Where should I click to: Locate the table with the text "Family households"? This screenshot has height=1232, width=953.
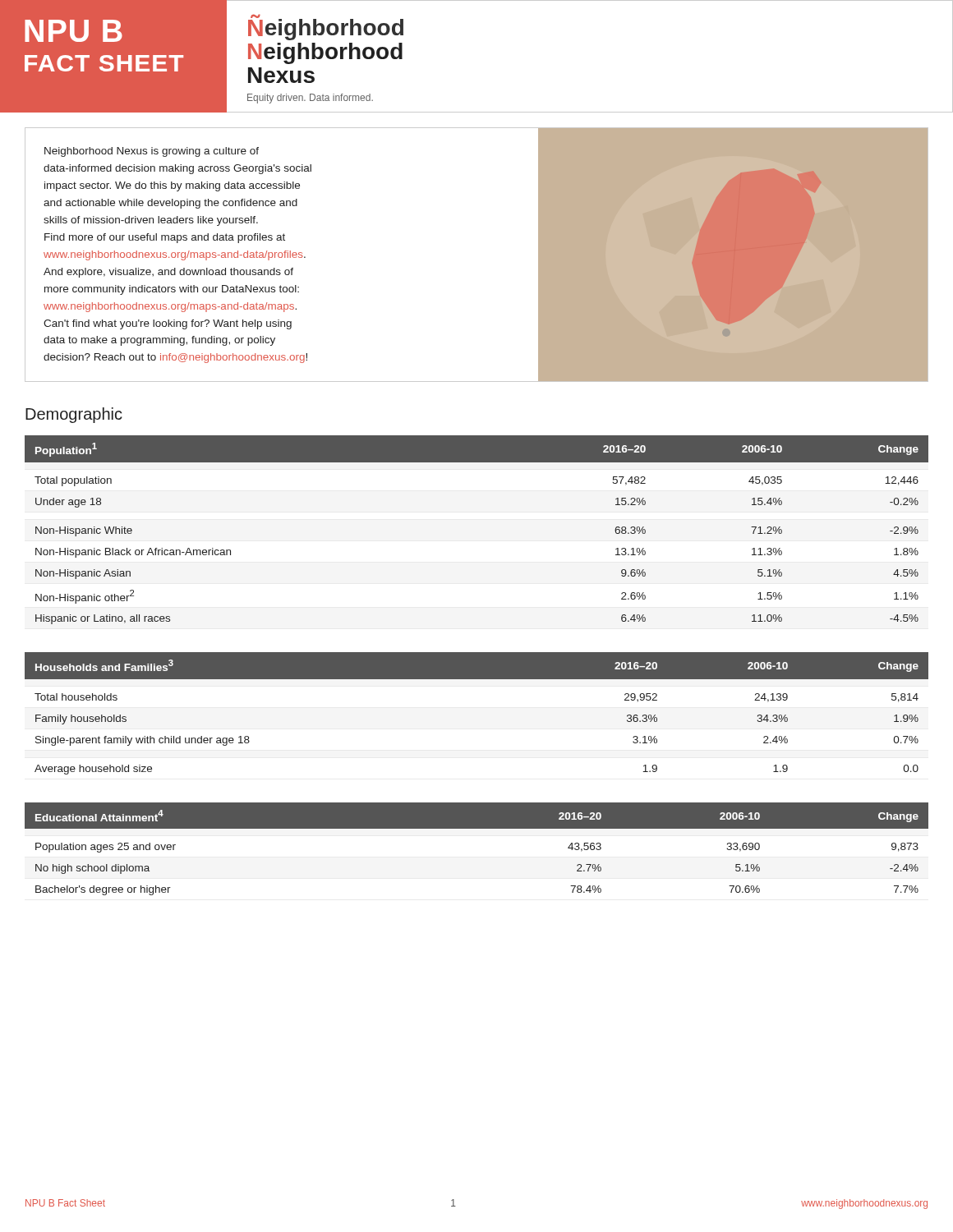click(x=476, y=716)
